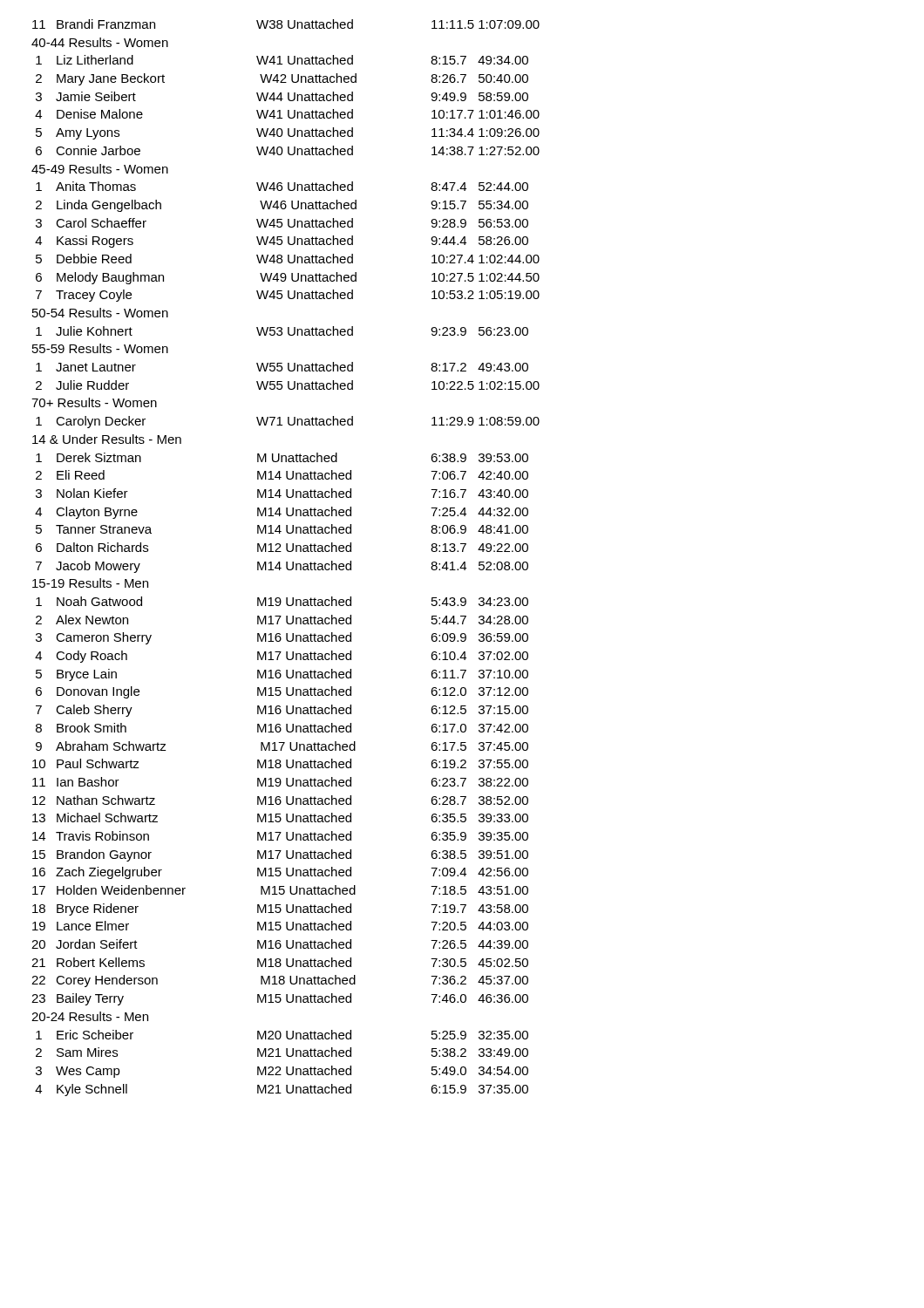Viewport: 924px width, 1308px height.
Task: Click on the text block starting "6 Melody Baughman W49 Unattached"
Action: pyautogui.click(x=462, y=277)
